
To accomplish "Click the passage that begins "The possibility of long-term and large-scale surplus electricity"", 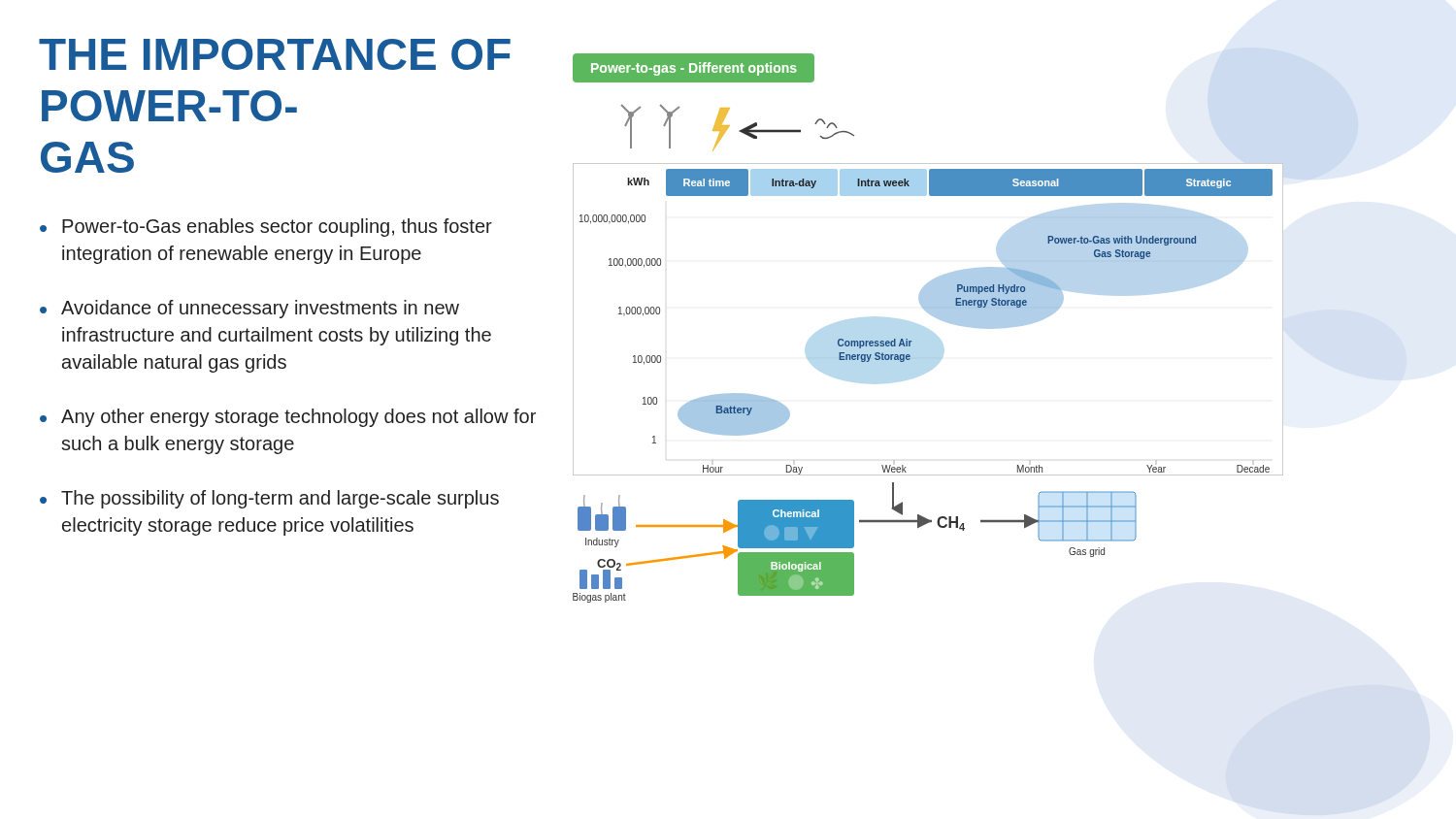I will click(x=280, y=511).
